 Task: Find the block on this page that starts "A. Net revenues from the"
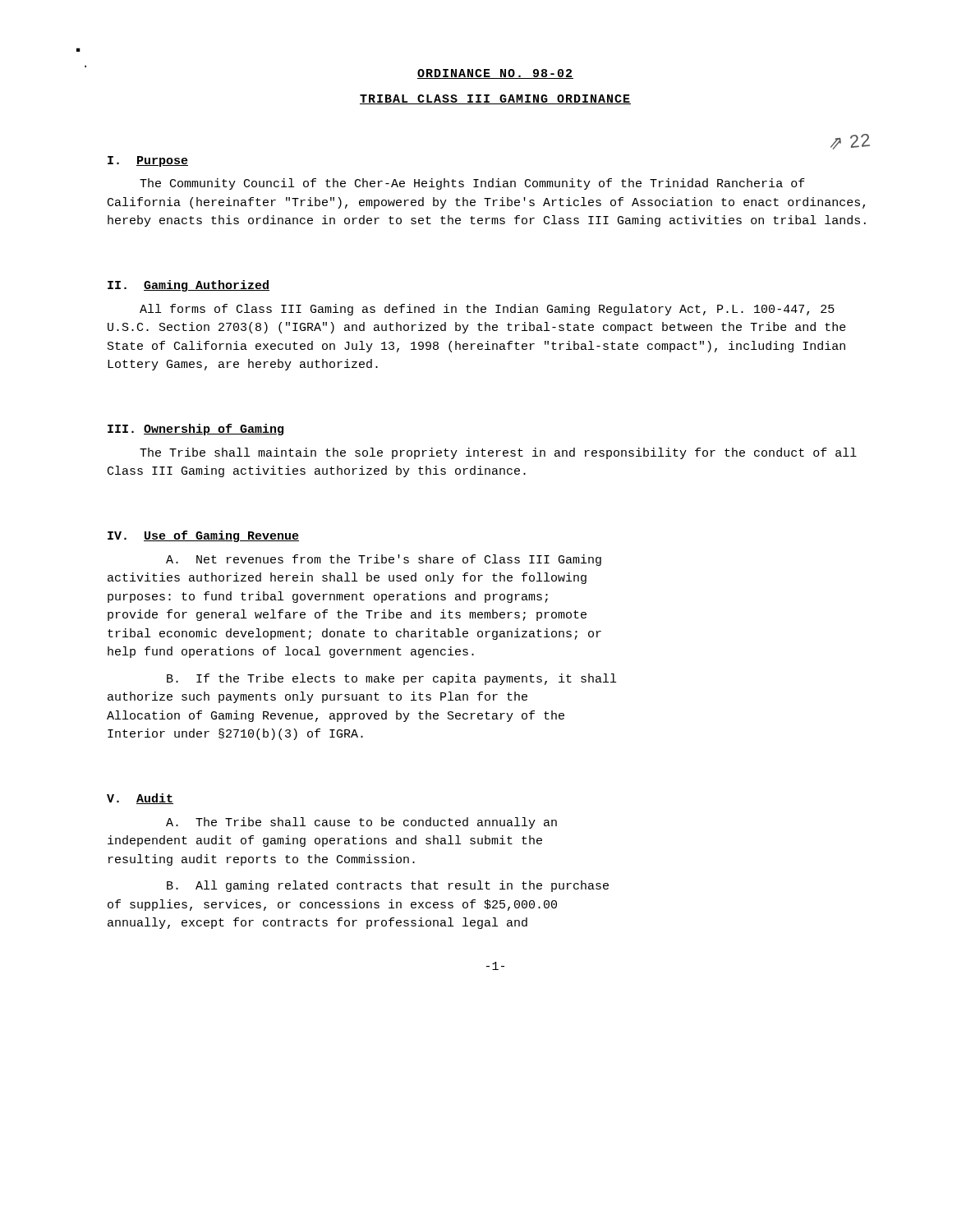[354, 606]
